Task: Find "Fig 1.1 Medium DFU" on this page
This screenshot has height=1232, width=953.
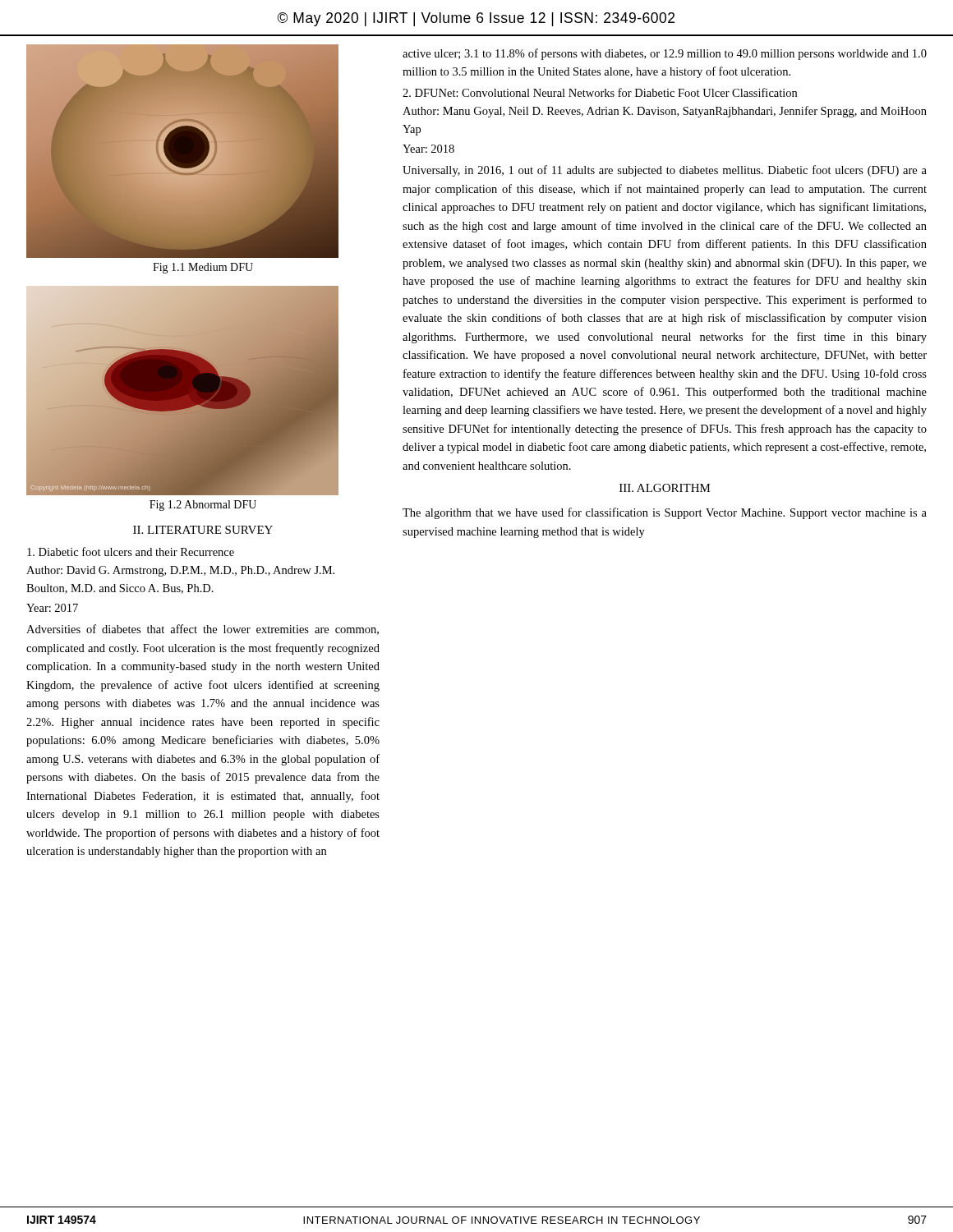Action: (203, 267)
